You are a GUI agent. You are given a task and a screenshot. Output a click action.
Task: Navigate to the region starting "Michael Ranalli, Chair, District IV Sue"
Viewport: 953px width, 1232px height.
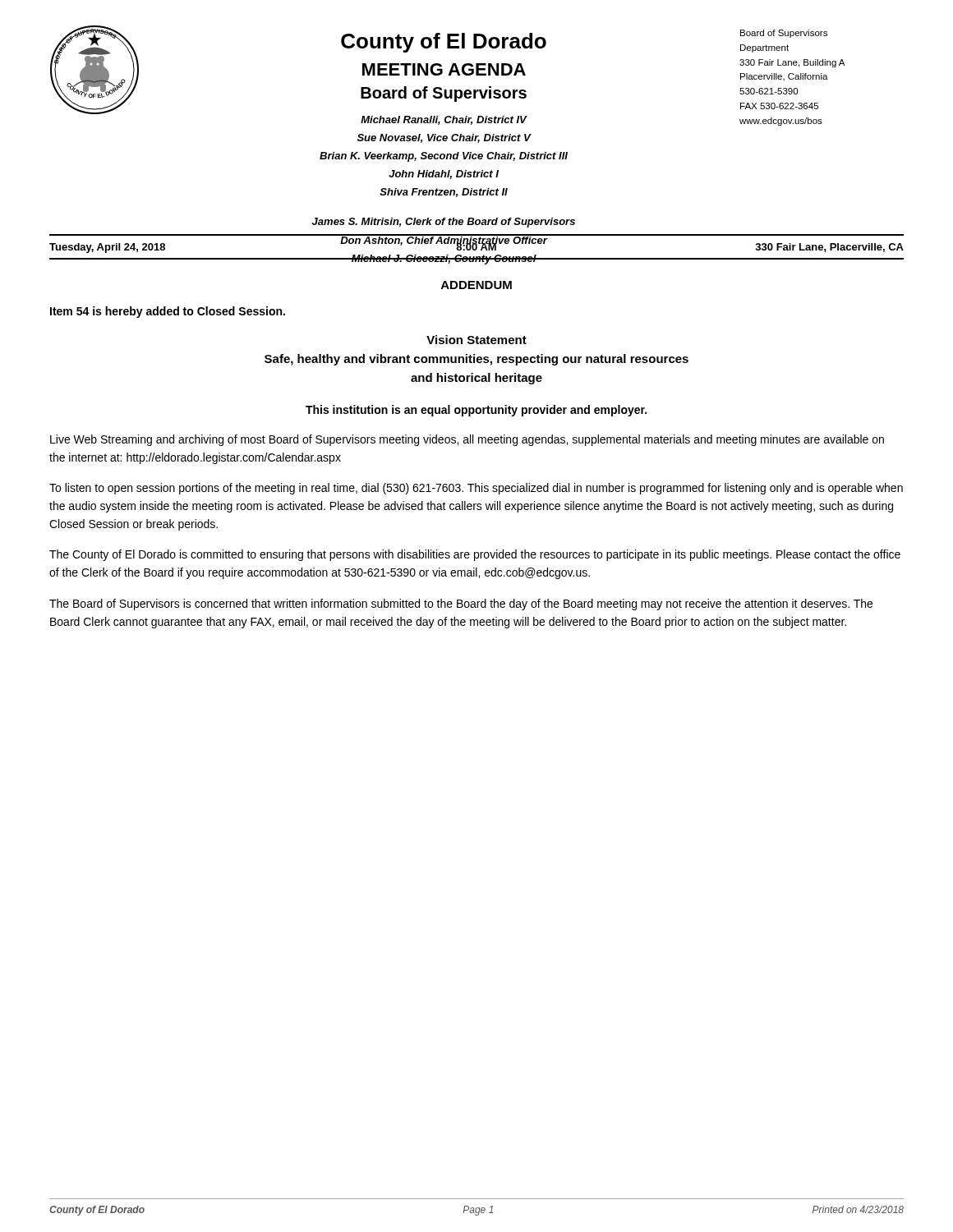[444, 156]
